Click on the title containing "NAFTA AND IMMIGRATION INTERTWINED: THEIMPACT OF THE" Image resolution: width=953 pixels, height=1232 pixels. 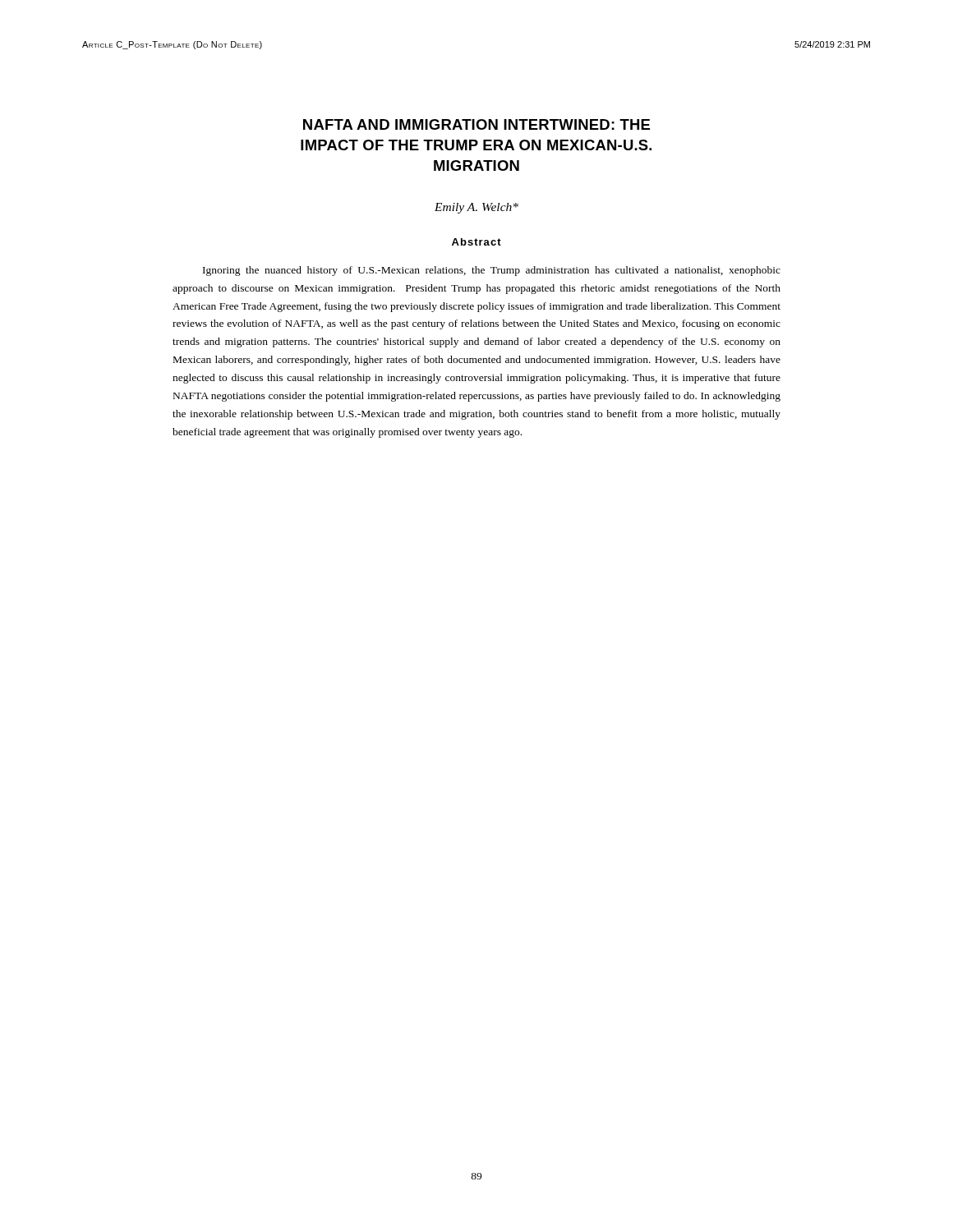coord(476,146)
